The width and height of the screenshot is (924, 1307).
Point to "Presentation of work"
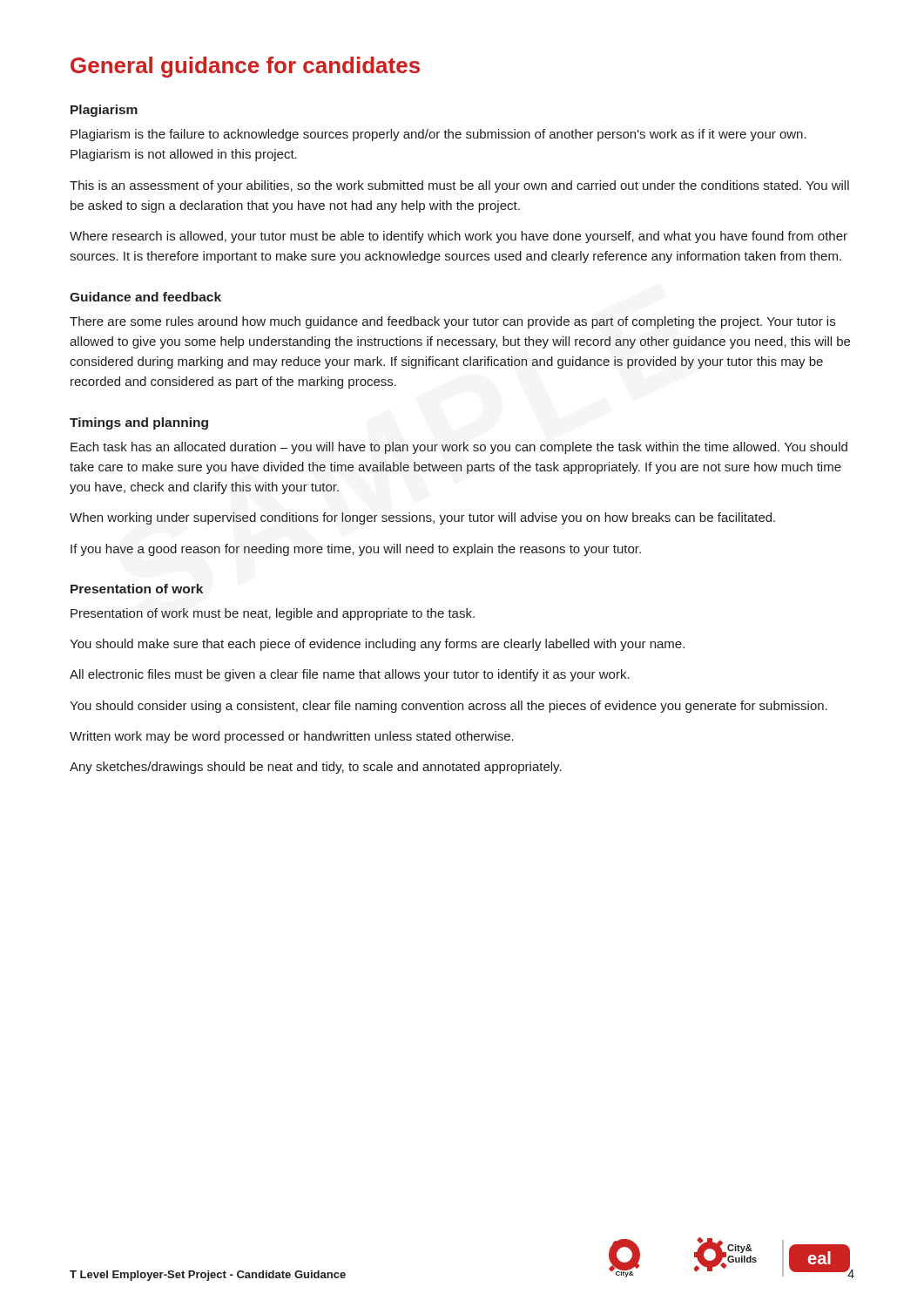[136, 588]
